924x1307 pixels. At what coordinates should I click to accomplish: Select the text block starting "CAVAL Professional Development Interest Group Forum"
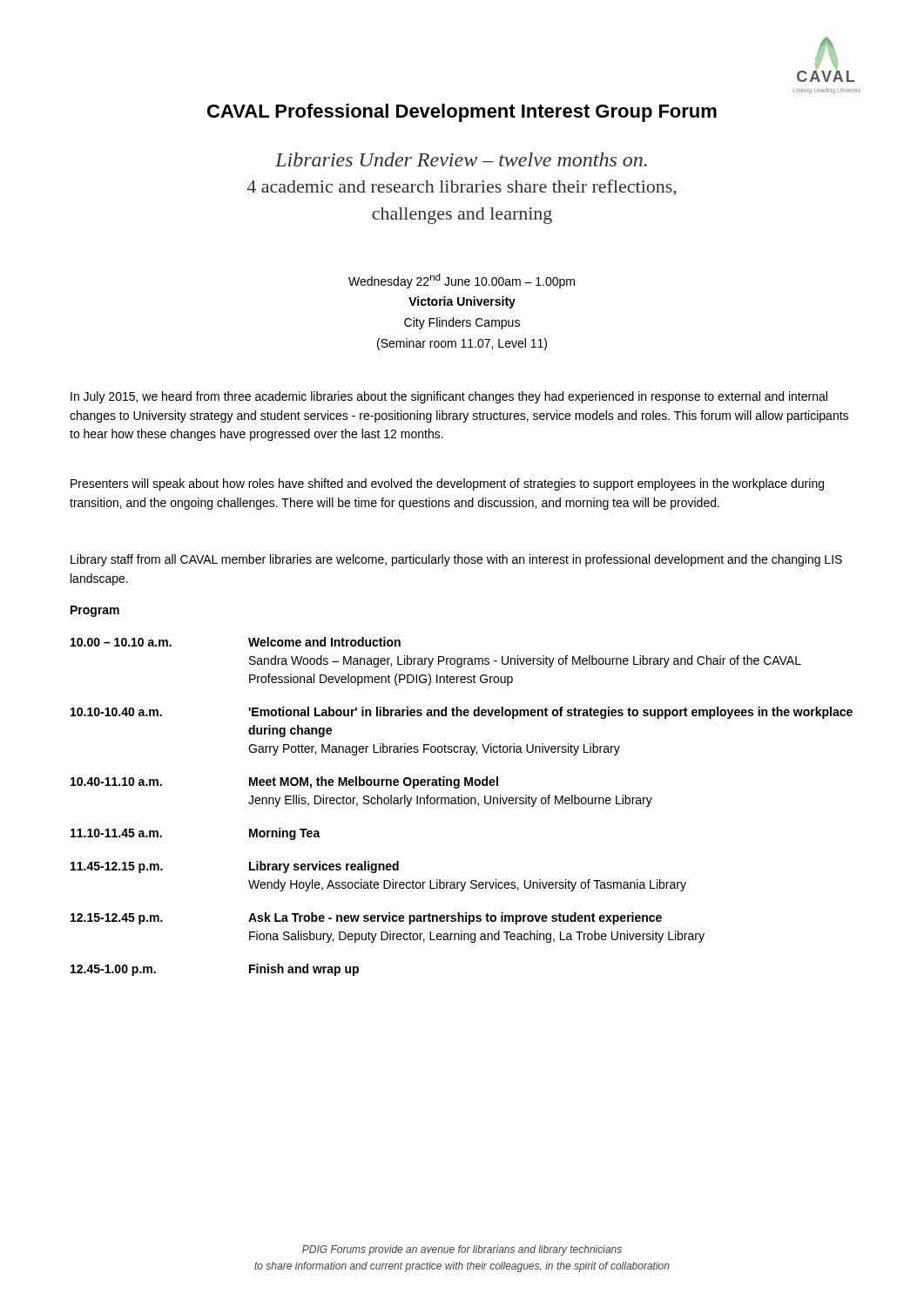(x=462, y=111)
